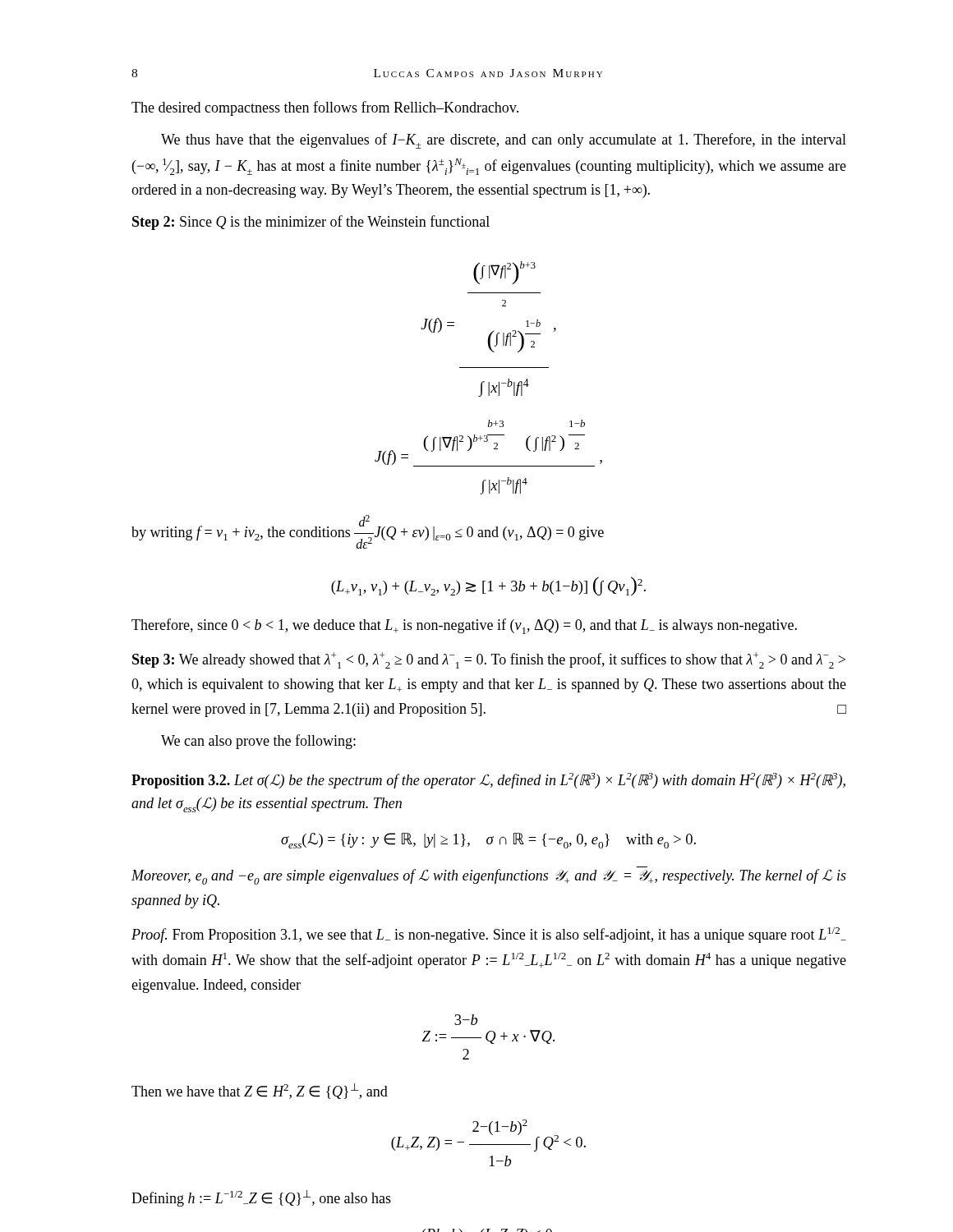953x1232 pixels.
Task: Locate the text block with the text "We thus have that the eigenvalues of I−K±"
Action: tap(489, 165)
